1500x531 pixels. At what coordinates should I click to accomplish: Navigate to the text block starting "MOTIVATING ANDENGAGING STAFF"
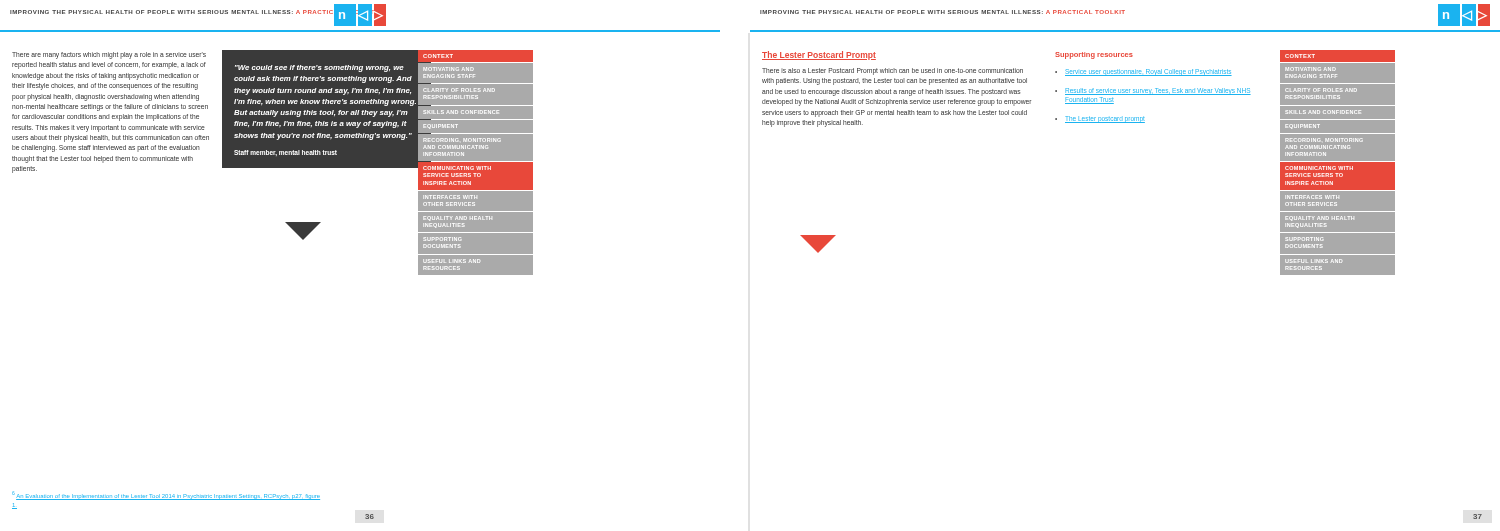[1312, 73]
